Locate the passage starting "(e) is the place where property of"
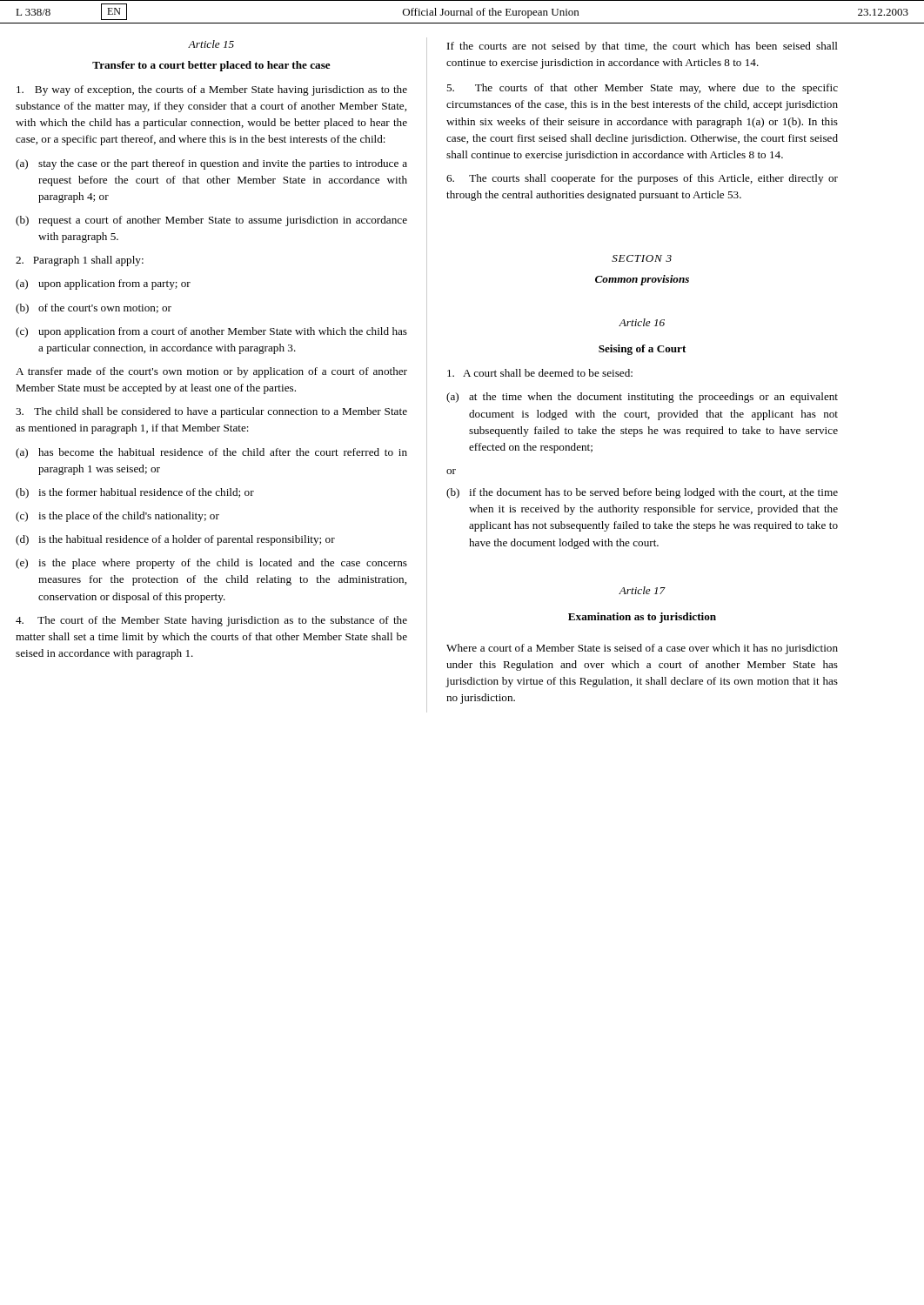Image resolution: width=924 pixels, height=1305 pixels. pyautogui.click(x=211, y=579)
